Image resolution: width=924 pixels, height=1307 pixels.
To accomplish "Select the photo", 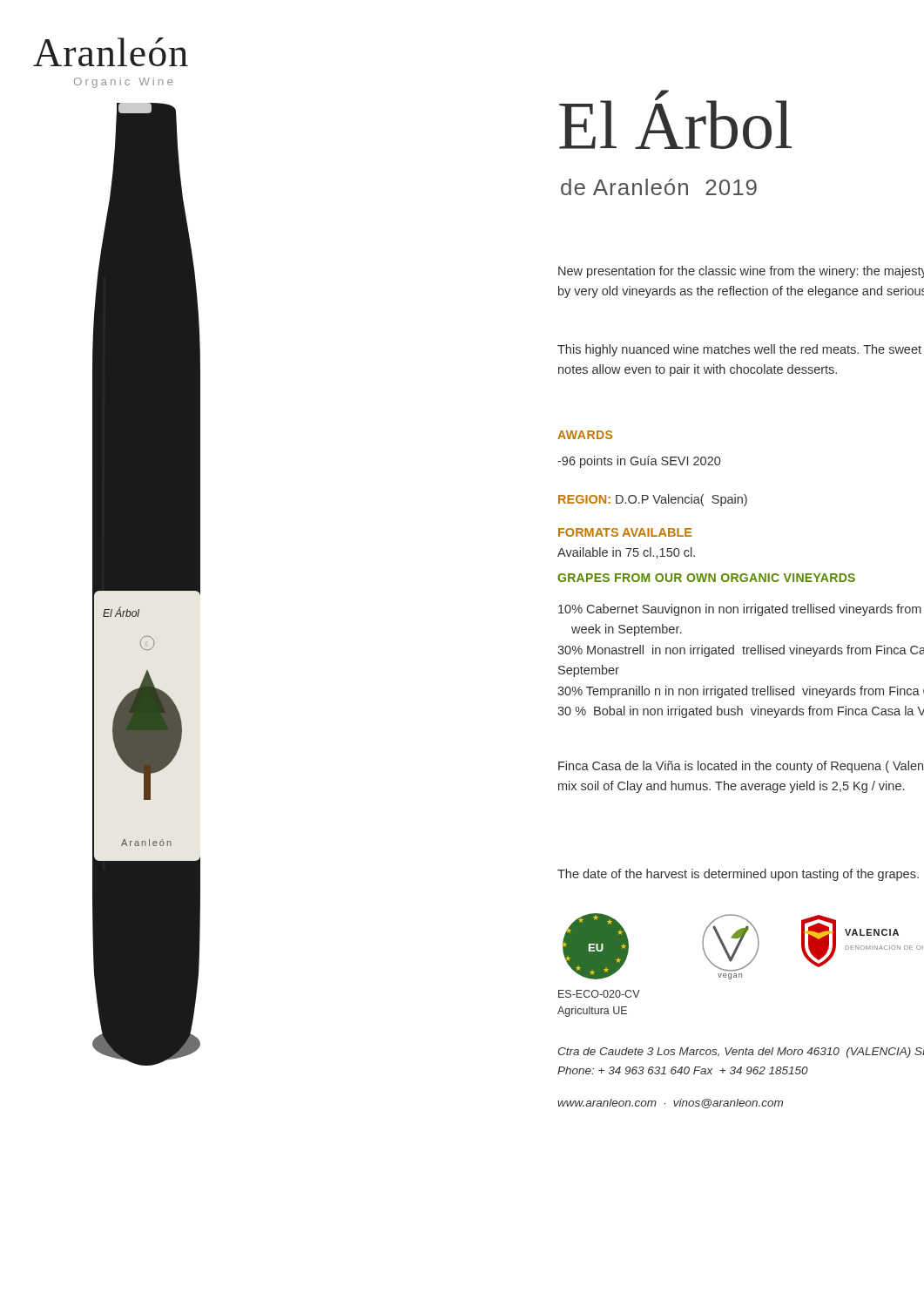I will pos(134,608).
